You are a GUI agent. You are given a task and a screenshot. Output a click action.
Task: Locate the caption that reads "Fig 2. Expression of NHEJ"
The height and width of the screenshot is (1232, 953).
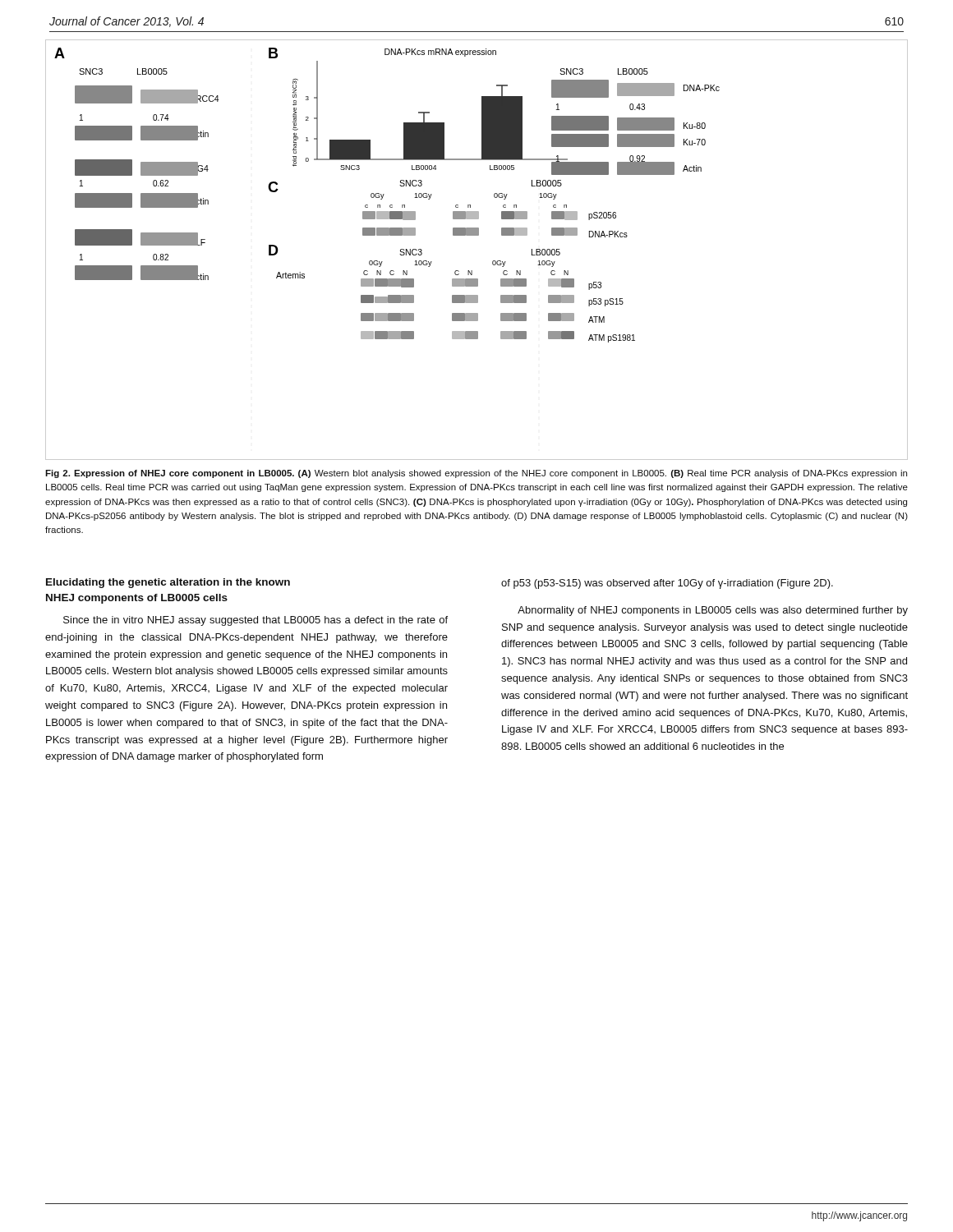(476, 502)
